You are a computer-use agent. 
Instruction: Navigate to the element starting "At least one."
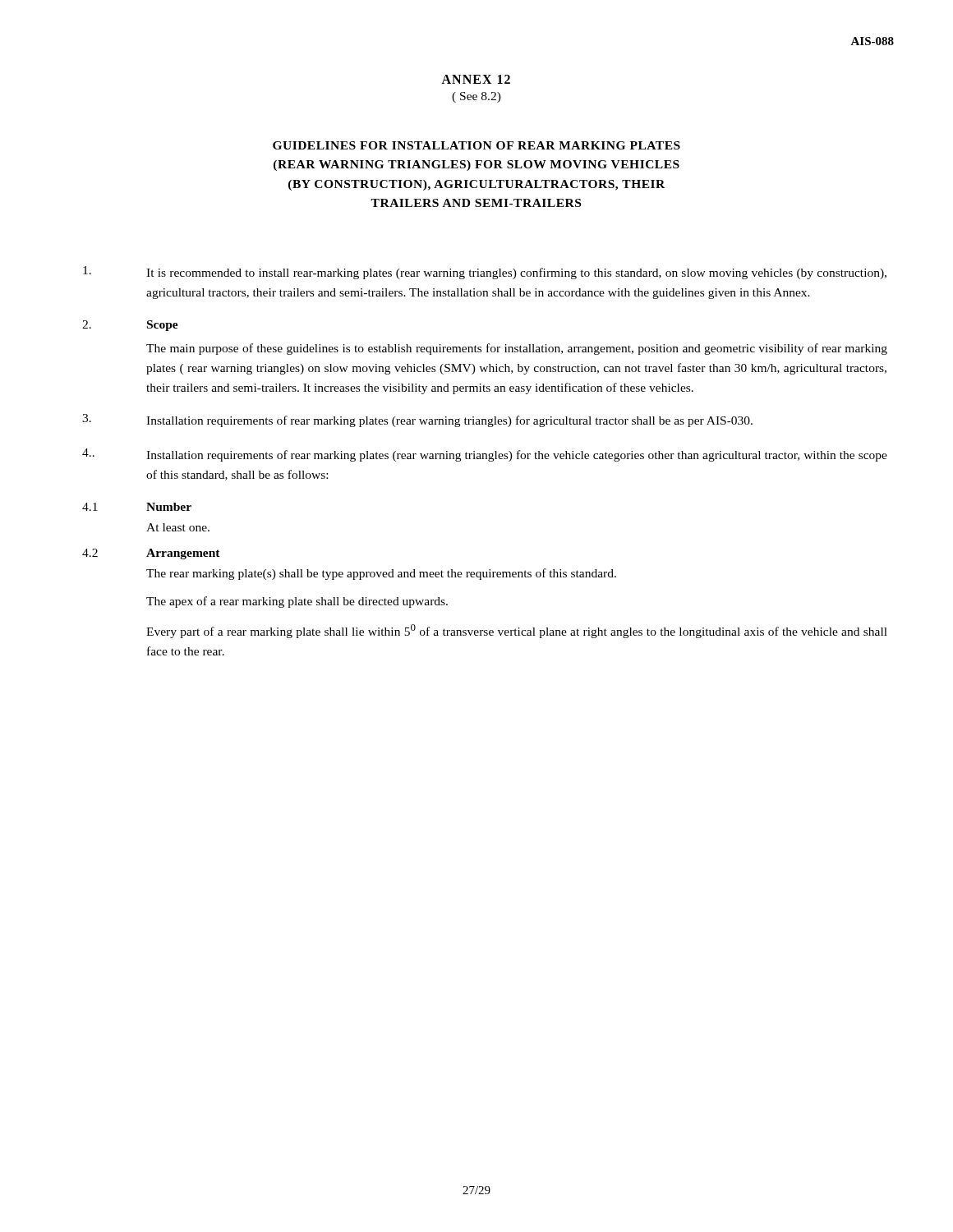click(x=178, y=527)
